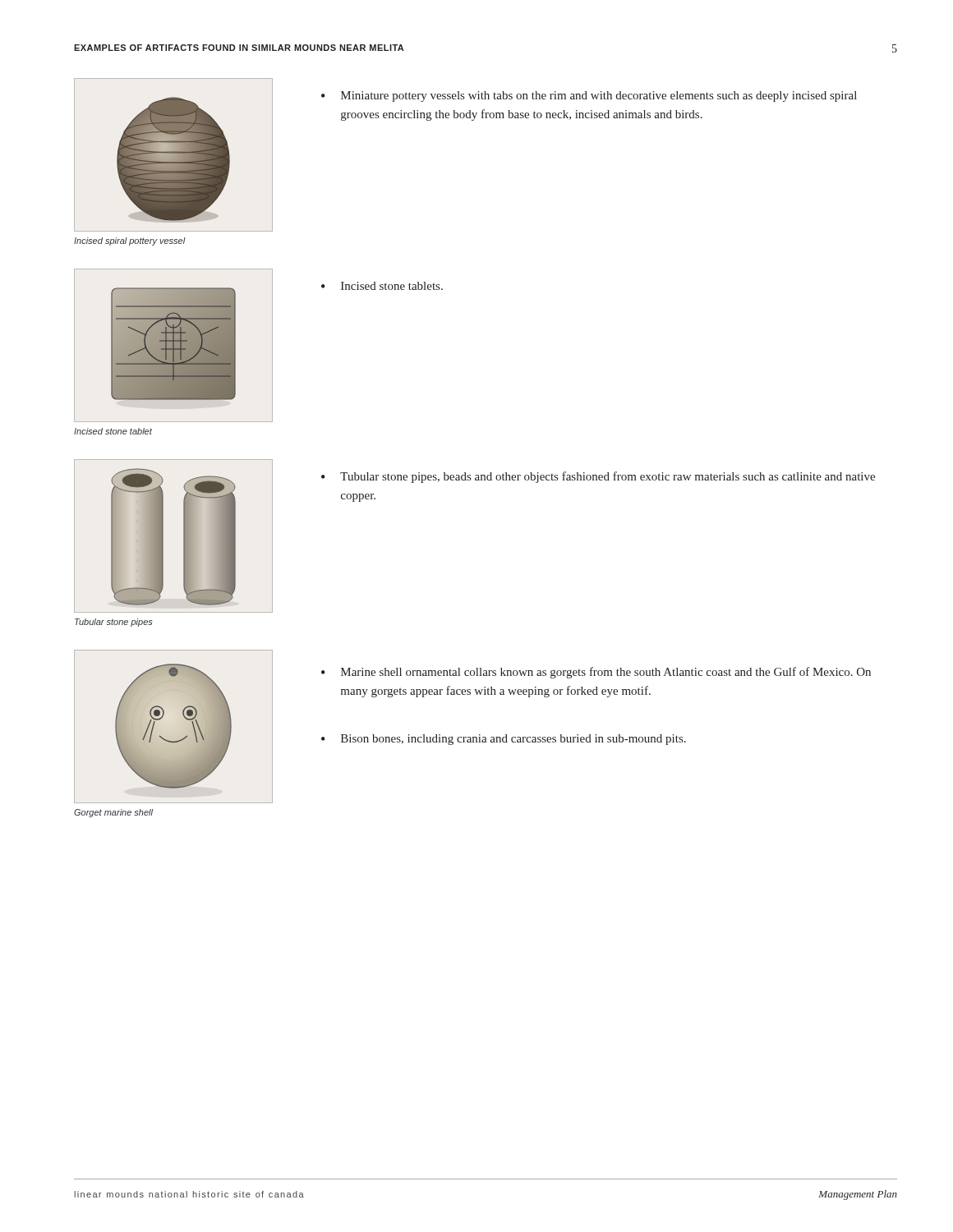Screen dimensions: 1232x953
Task: Click on the region starting "EXAMPLES OF ARTIFACTS FOUND IN SIMILAR MOUNDS"
Action: coord(239,48)
